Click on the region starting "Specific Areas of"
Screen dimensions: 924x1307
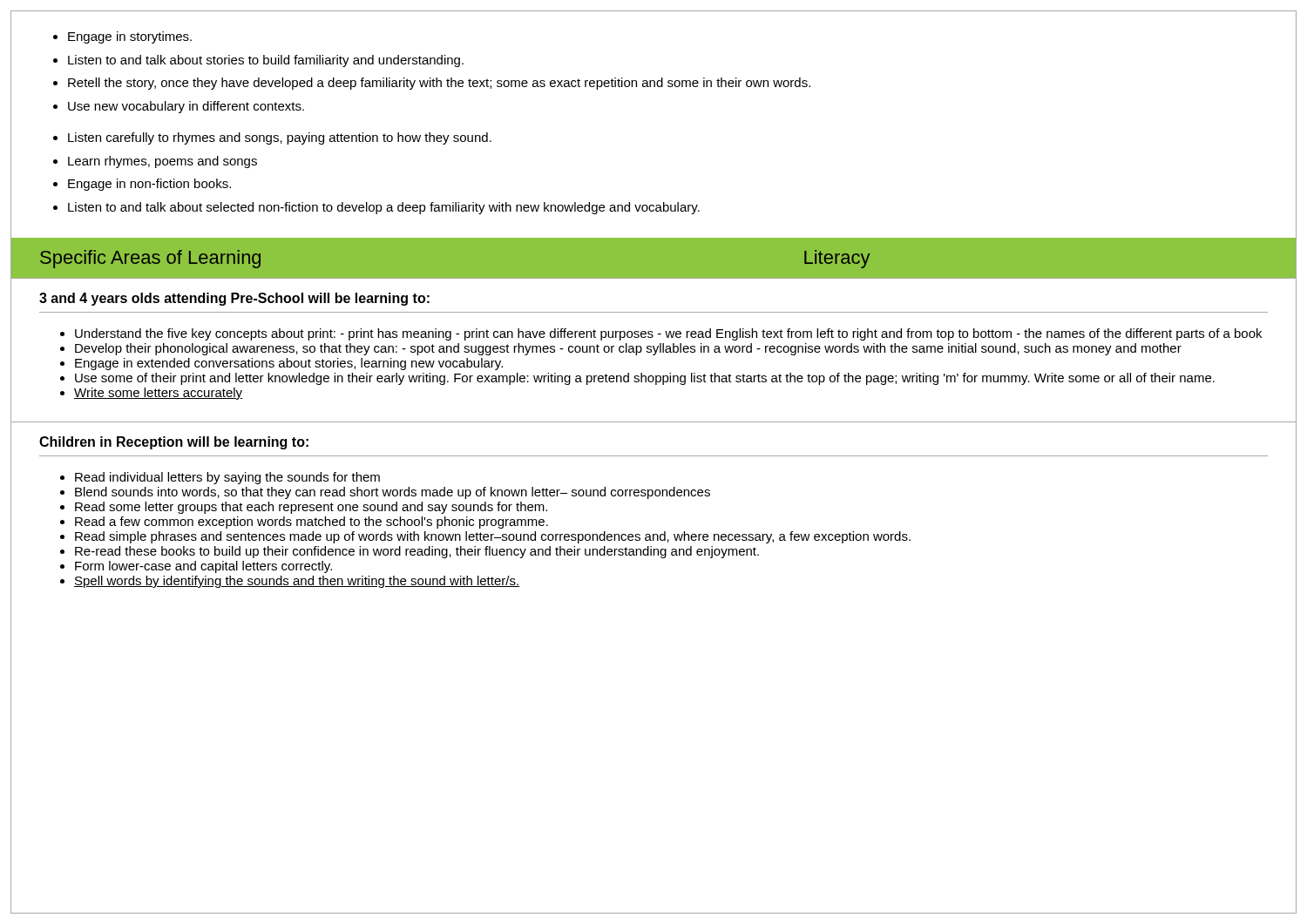point(149,259)
